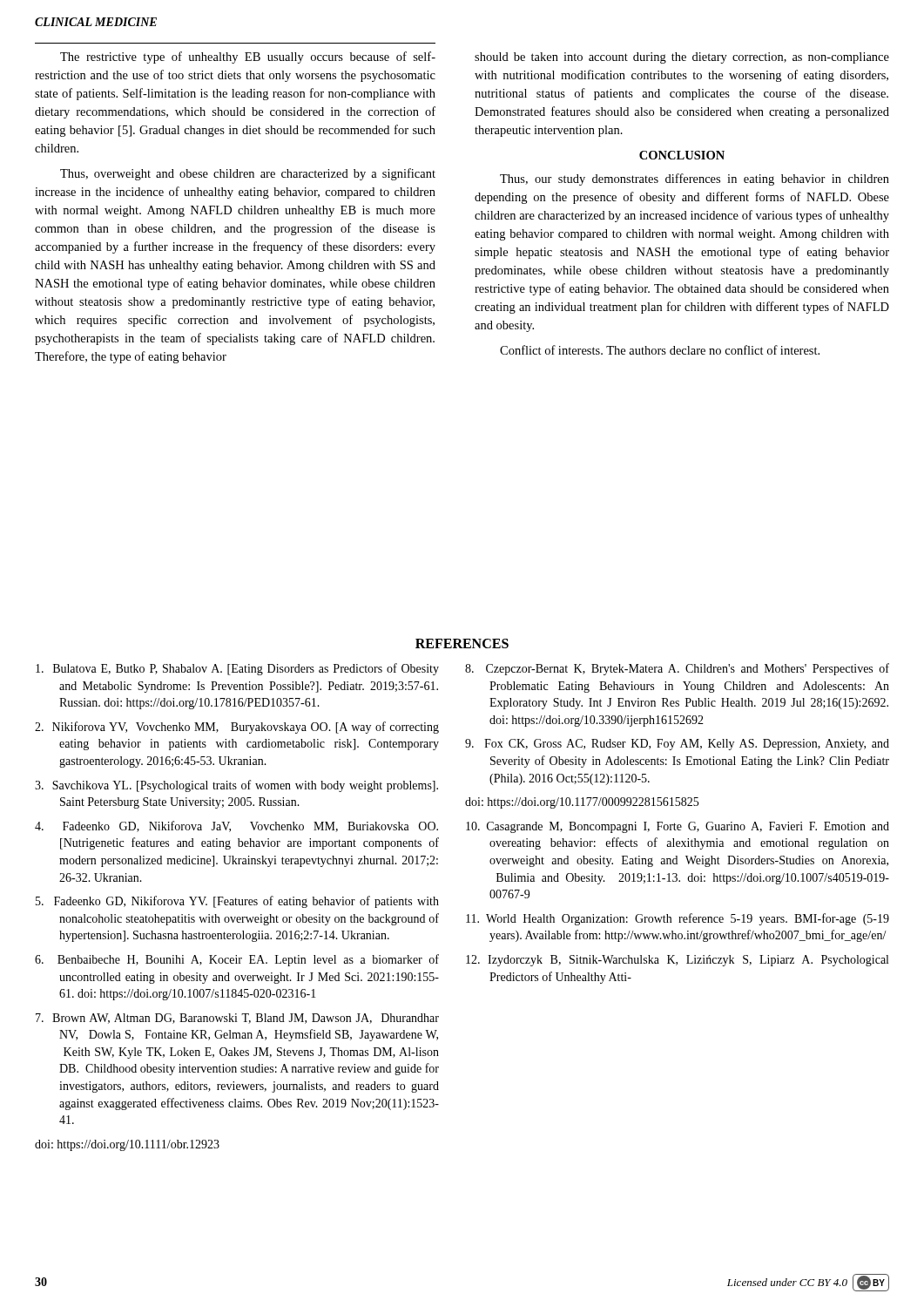
Task: Point to the text block starting "Bulatova E, Butko P, Shabalov"
Action: [x=237, y=686]
